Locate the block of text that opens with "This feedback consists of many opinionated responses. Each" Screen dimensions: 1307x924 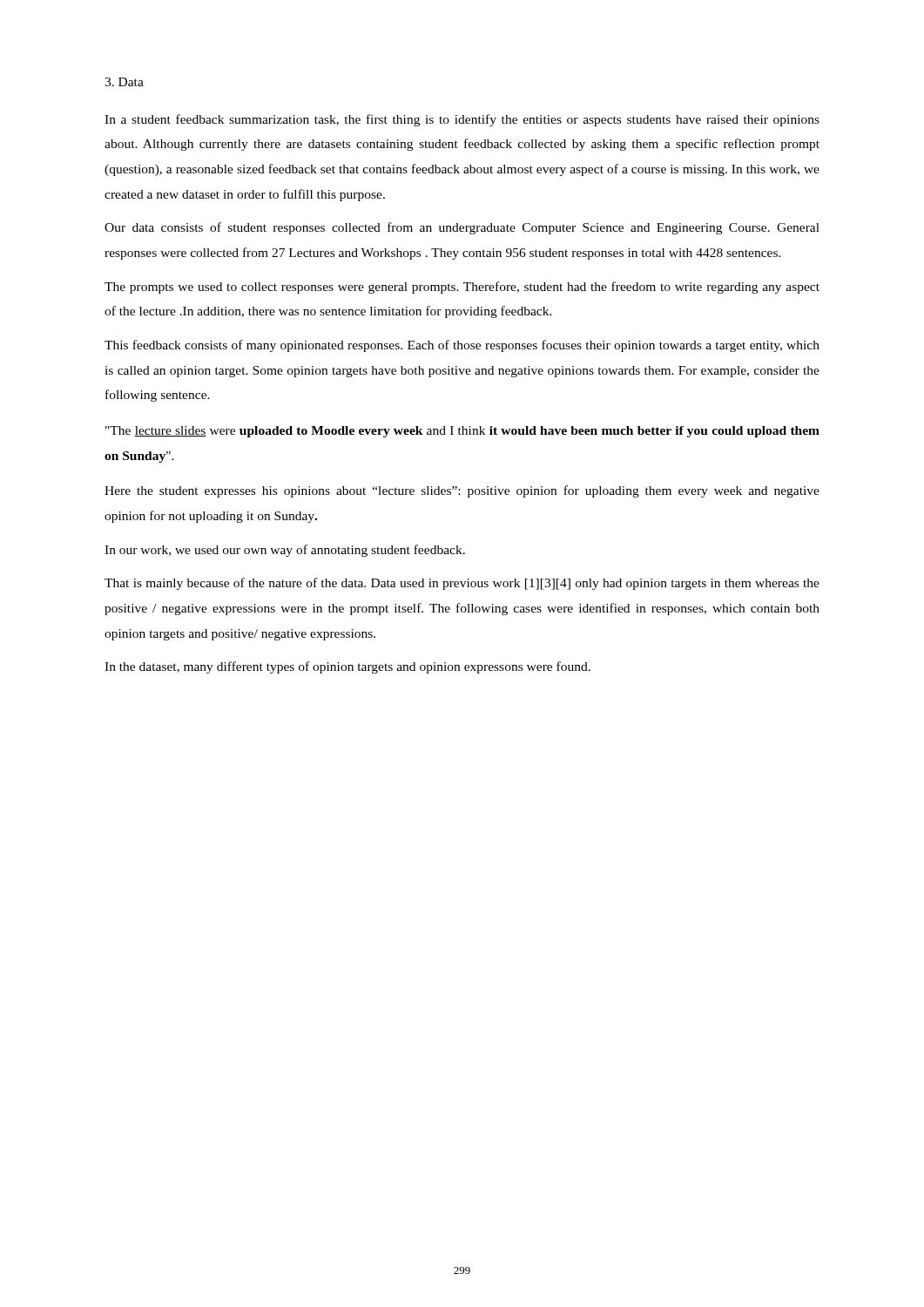click(x=462, y=370)
